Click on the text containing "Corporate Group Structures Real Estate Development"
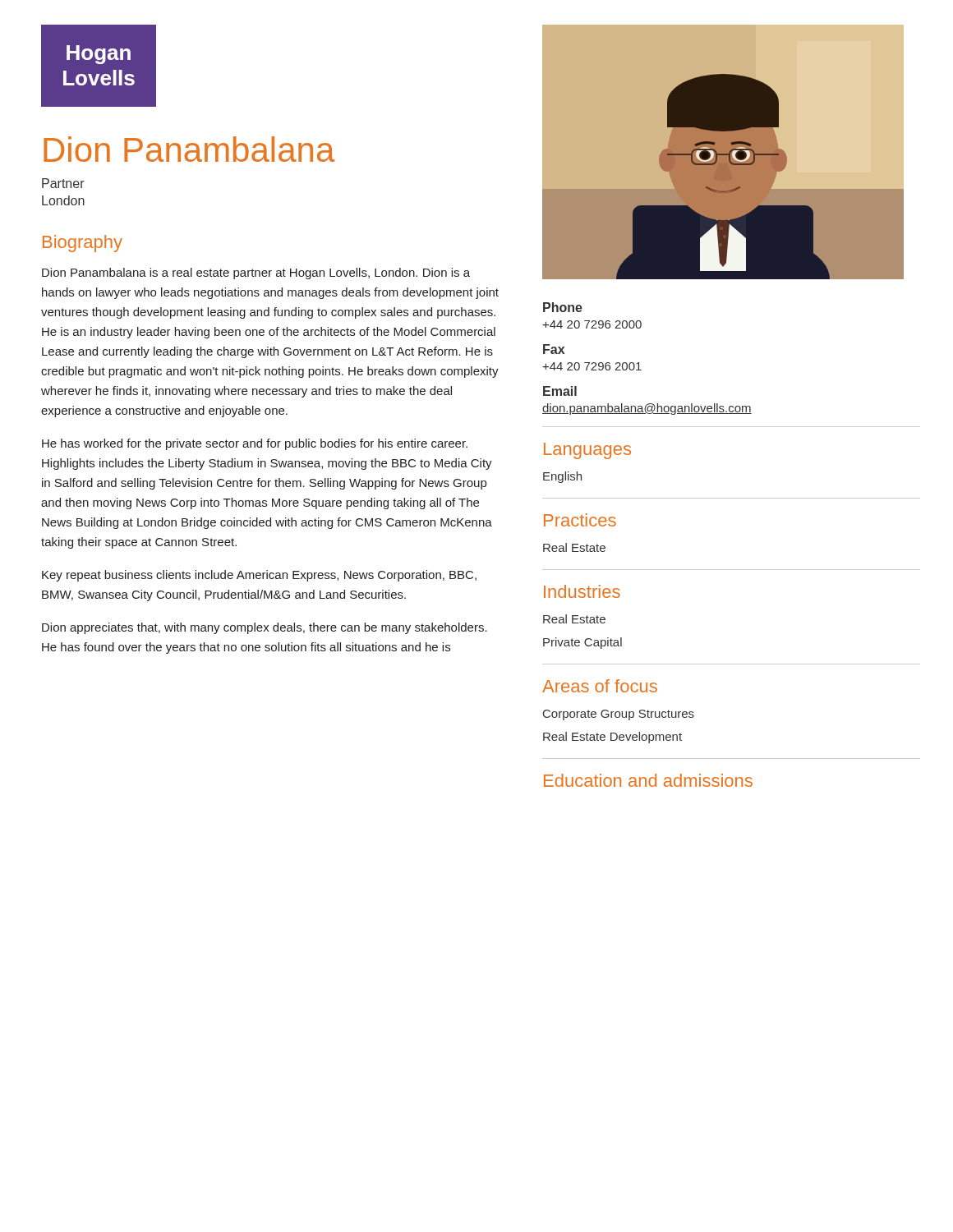This screenshot has width=953, height=1232. [619, 715]
